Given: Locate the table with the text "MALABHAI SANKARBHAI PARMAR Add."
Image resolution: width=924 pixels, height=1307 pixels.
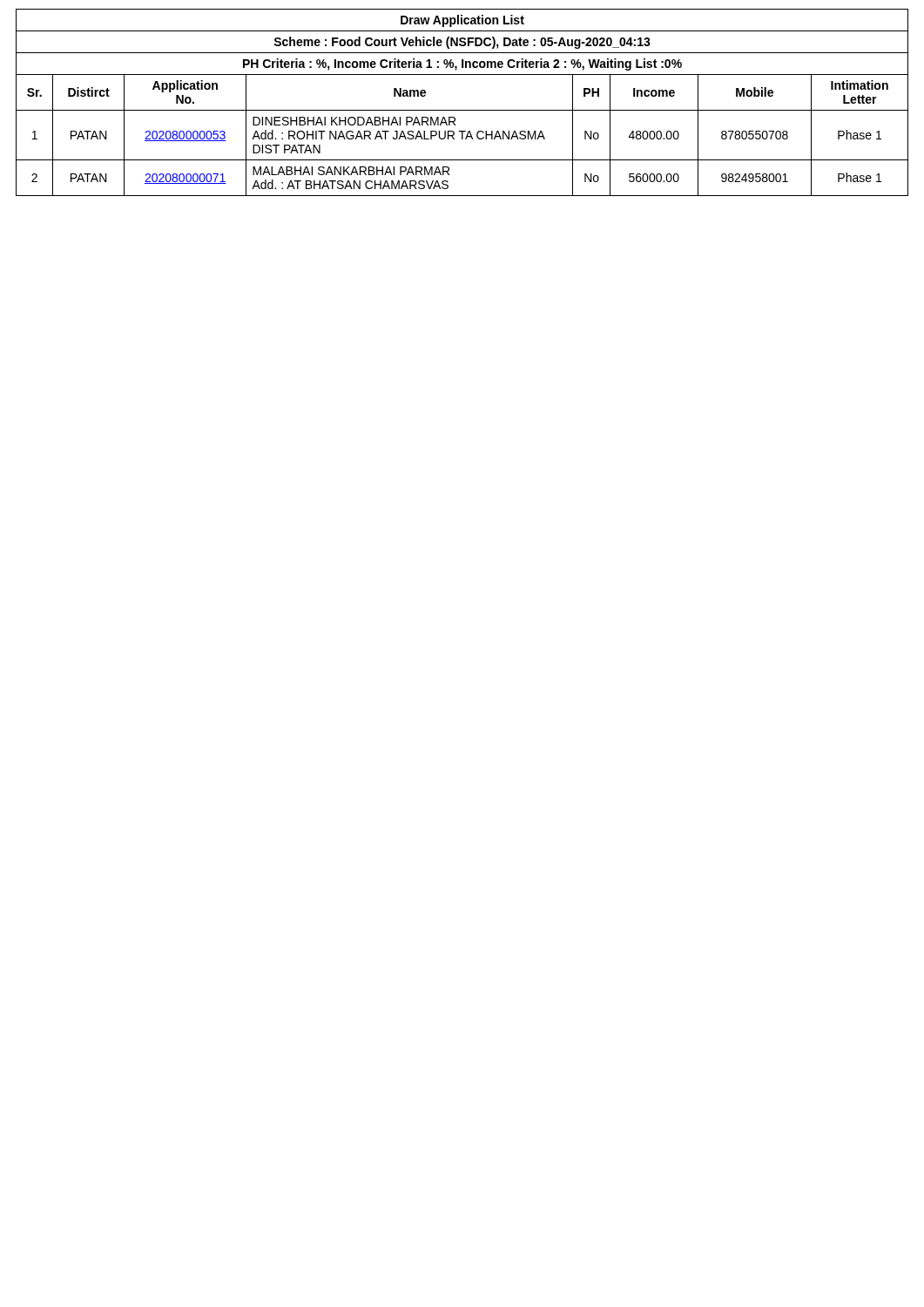Looking at the screenshot, I should pos(462,102).
